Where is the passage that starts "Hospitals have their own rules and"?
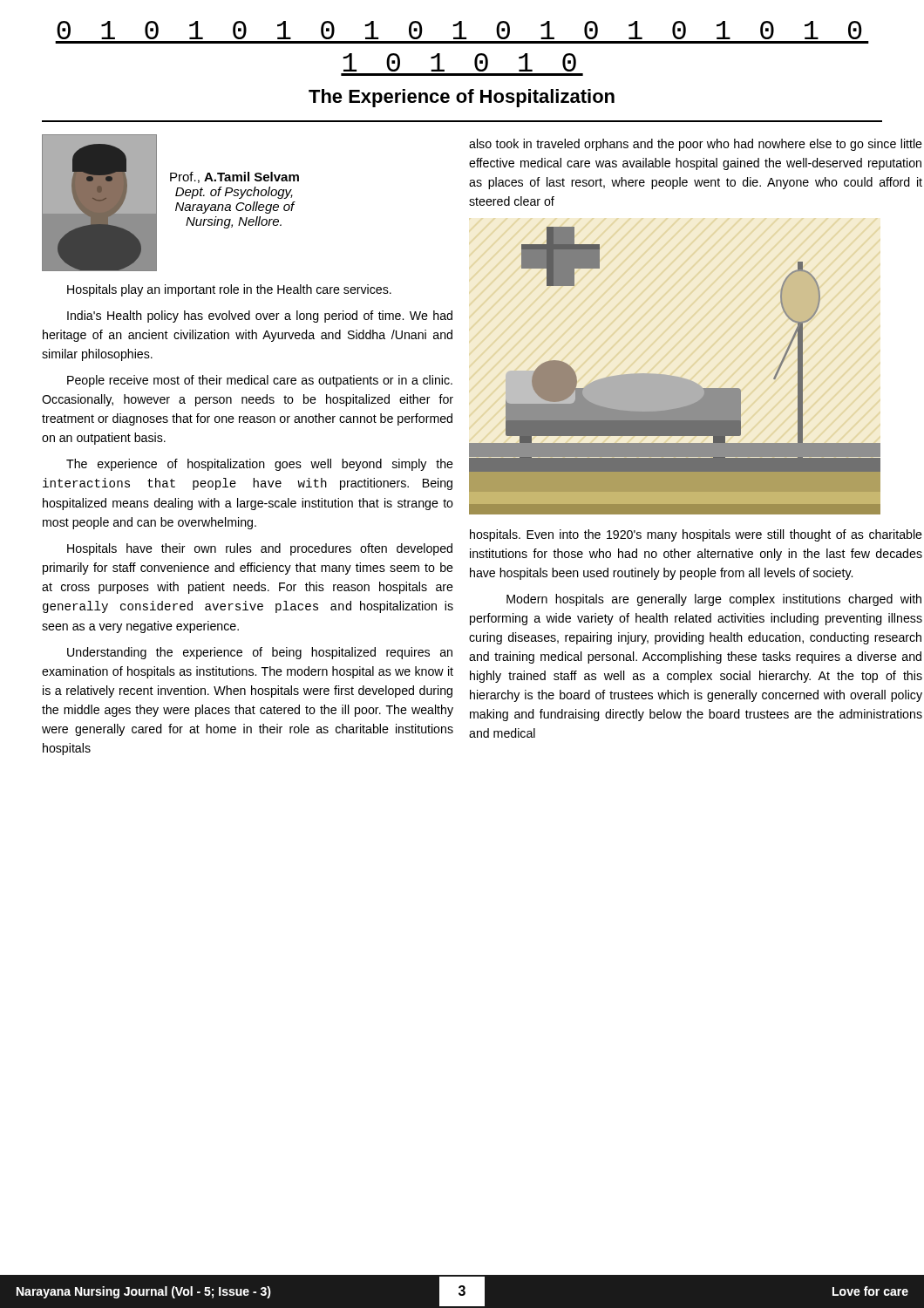This screenshot has width=924, height=1308. [248, 587]
